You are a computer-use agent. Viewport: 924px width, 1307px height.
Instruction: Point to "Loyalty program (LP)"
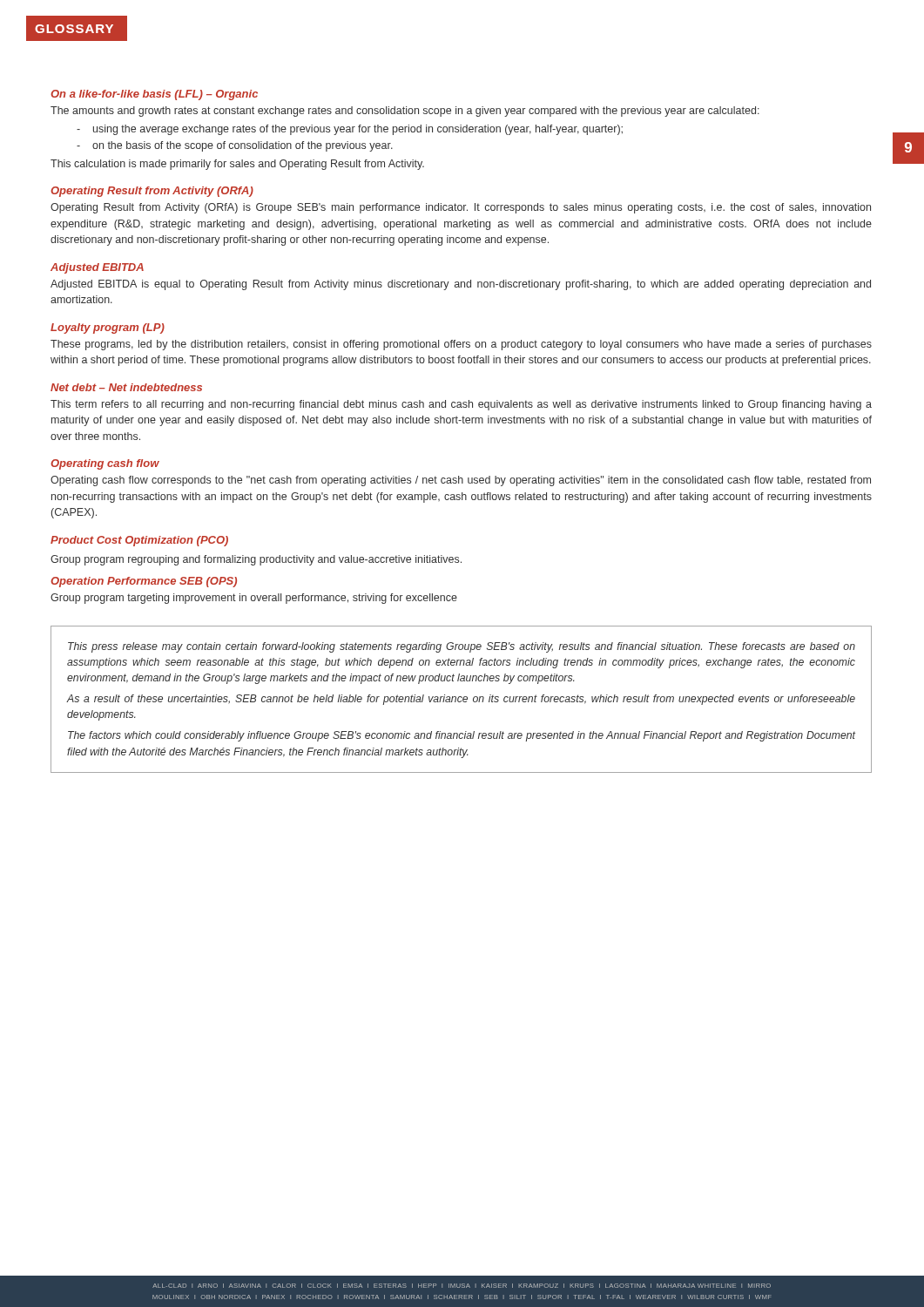tap(107, 327)
